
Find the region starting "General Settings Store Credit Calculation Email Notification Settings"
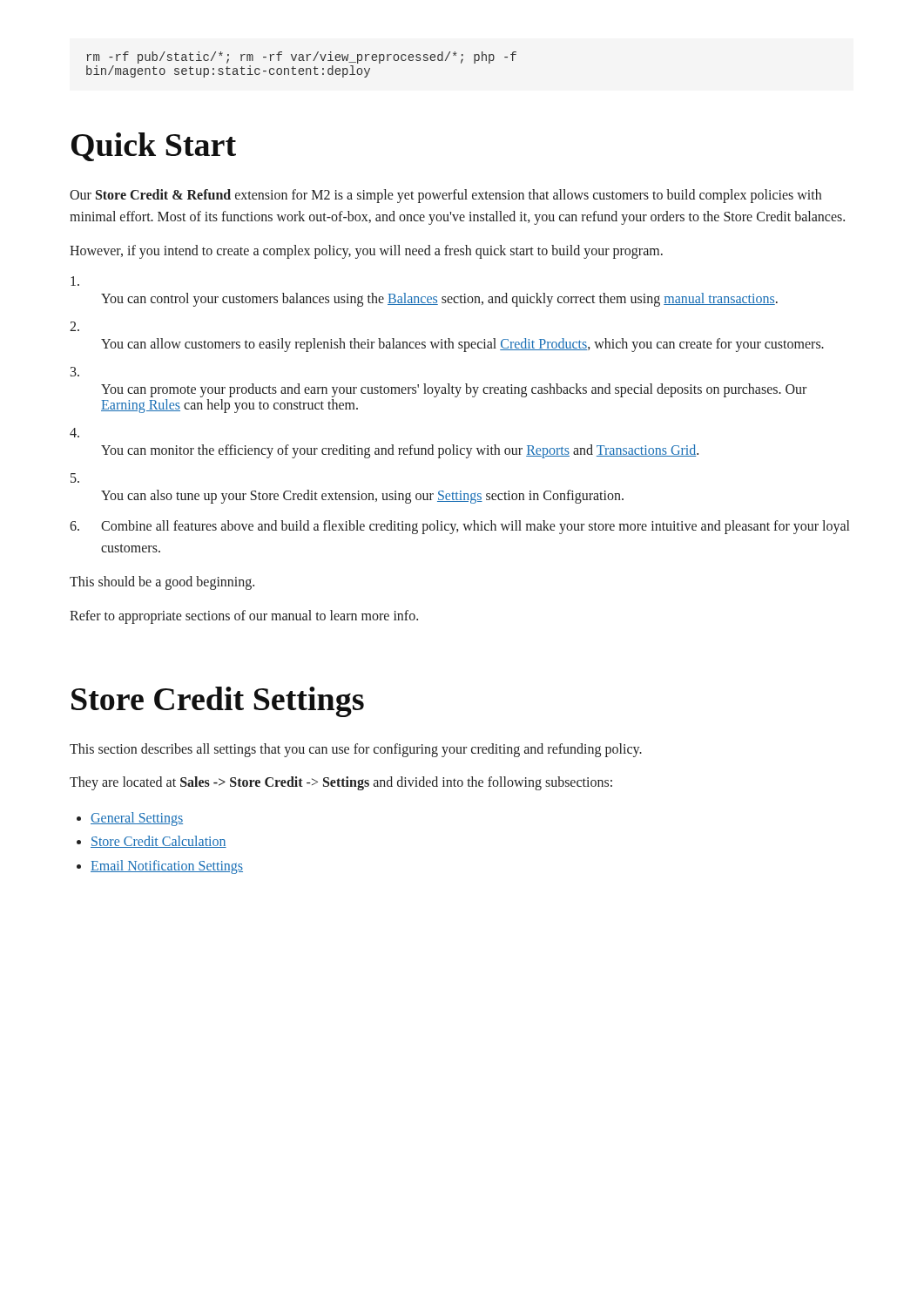(130, 819)
